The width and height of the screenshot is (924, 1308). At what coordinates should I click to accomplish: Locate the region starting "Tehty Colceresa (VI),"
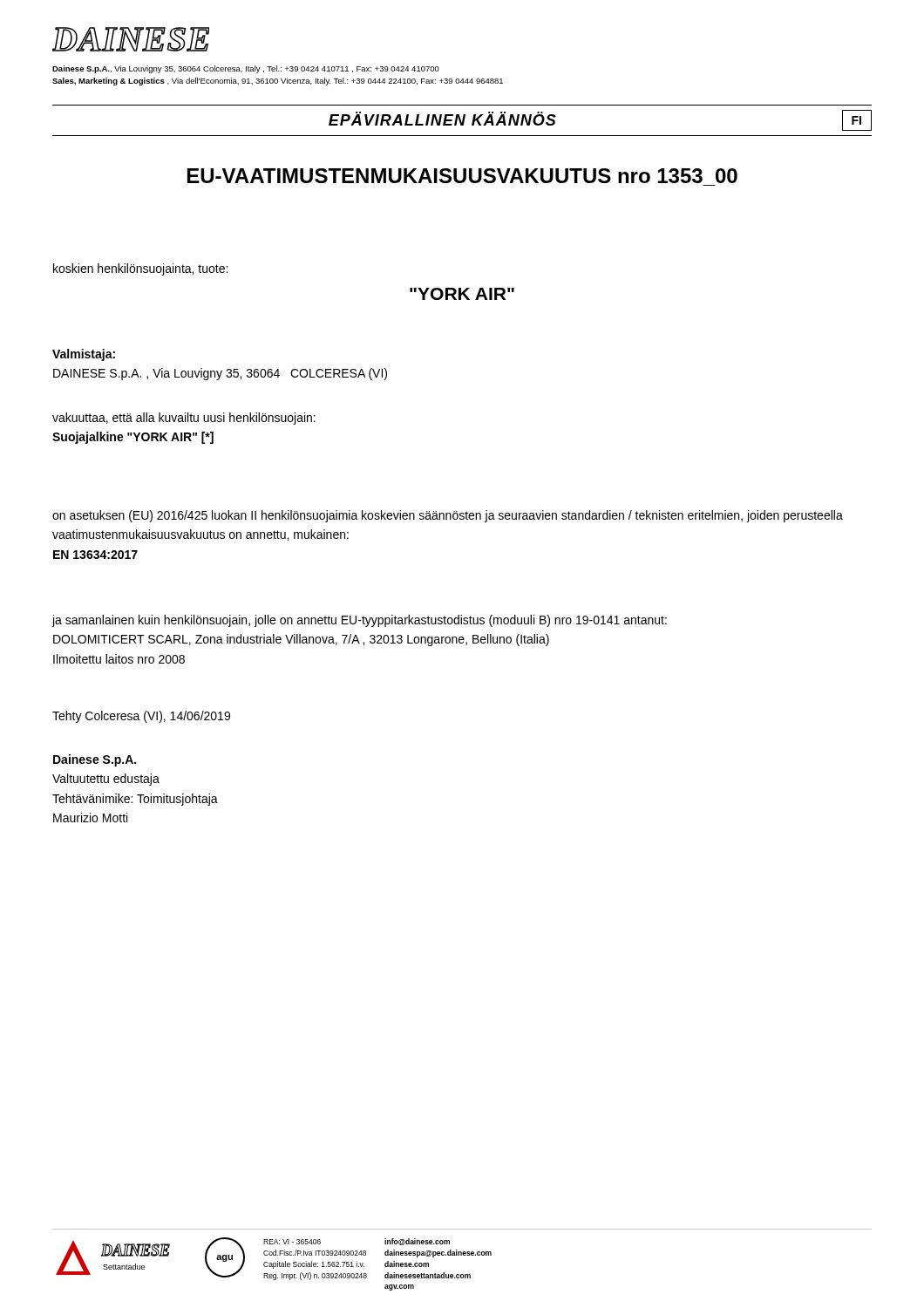[142, 716]
